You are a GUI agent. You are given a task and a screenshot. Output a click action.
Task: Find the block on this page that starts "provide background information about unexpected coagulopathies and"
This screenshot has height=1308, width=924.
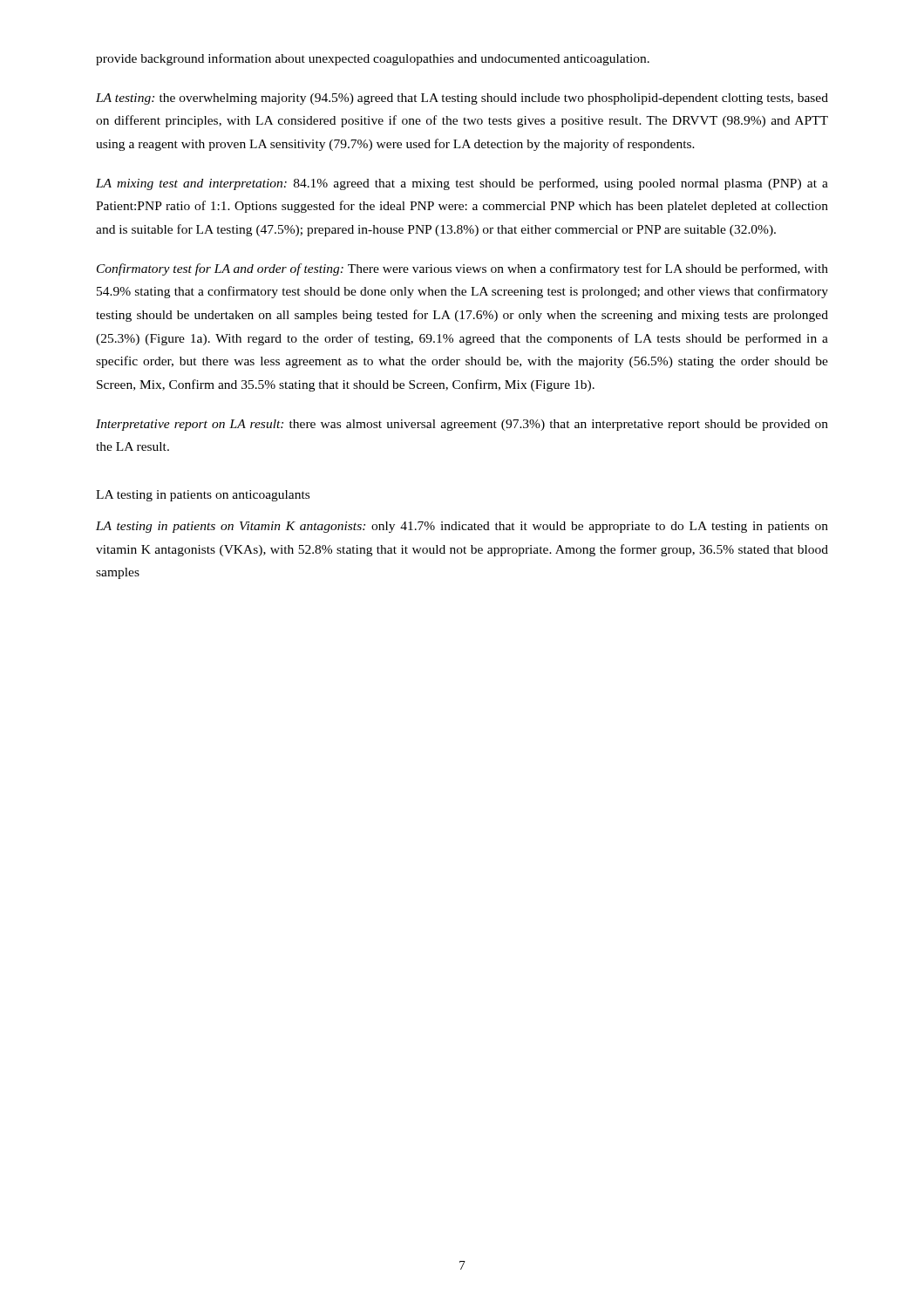[373, 58]
